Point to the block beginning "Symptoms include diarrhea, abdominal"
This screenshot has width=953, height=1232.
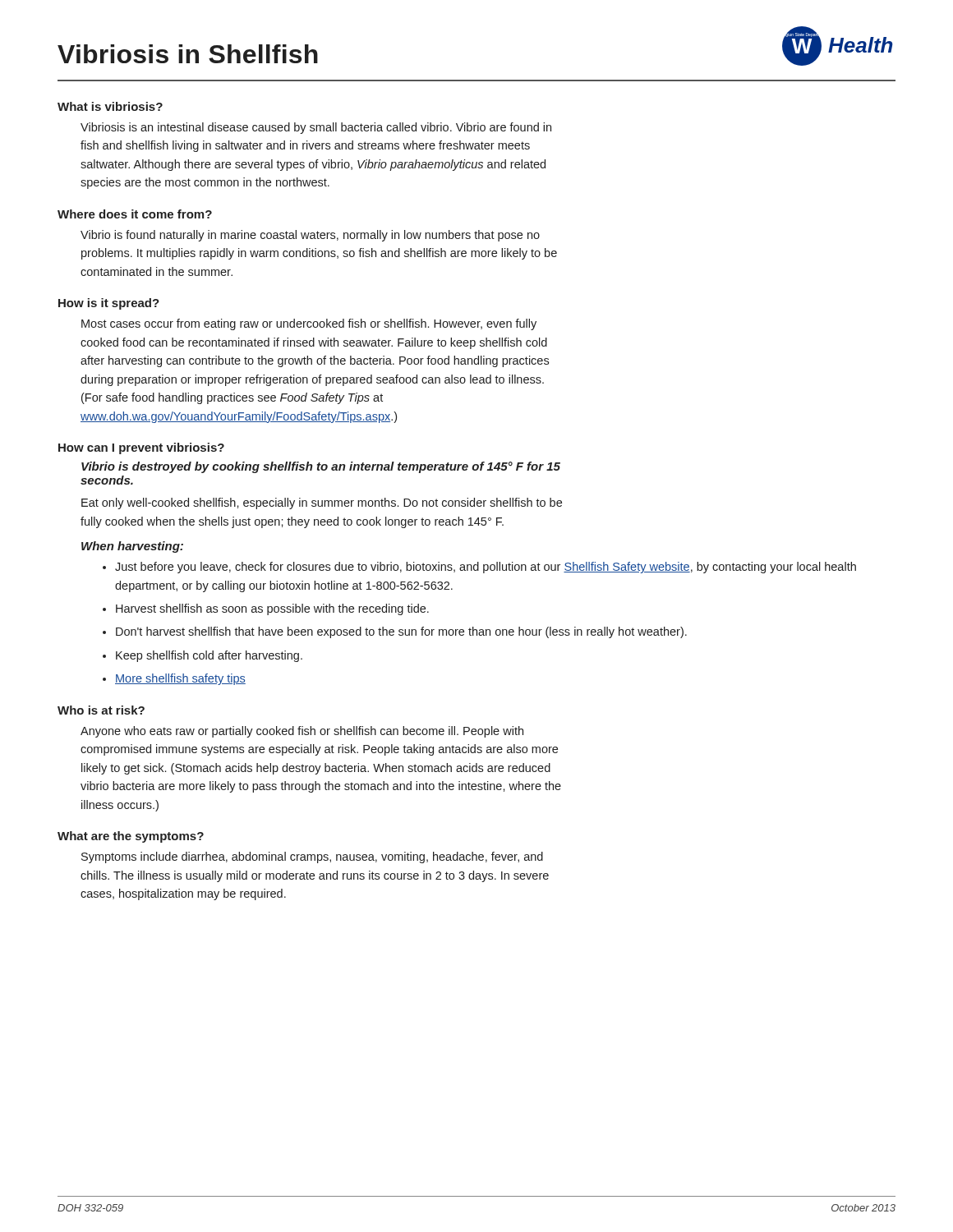(x=315, y=875)
